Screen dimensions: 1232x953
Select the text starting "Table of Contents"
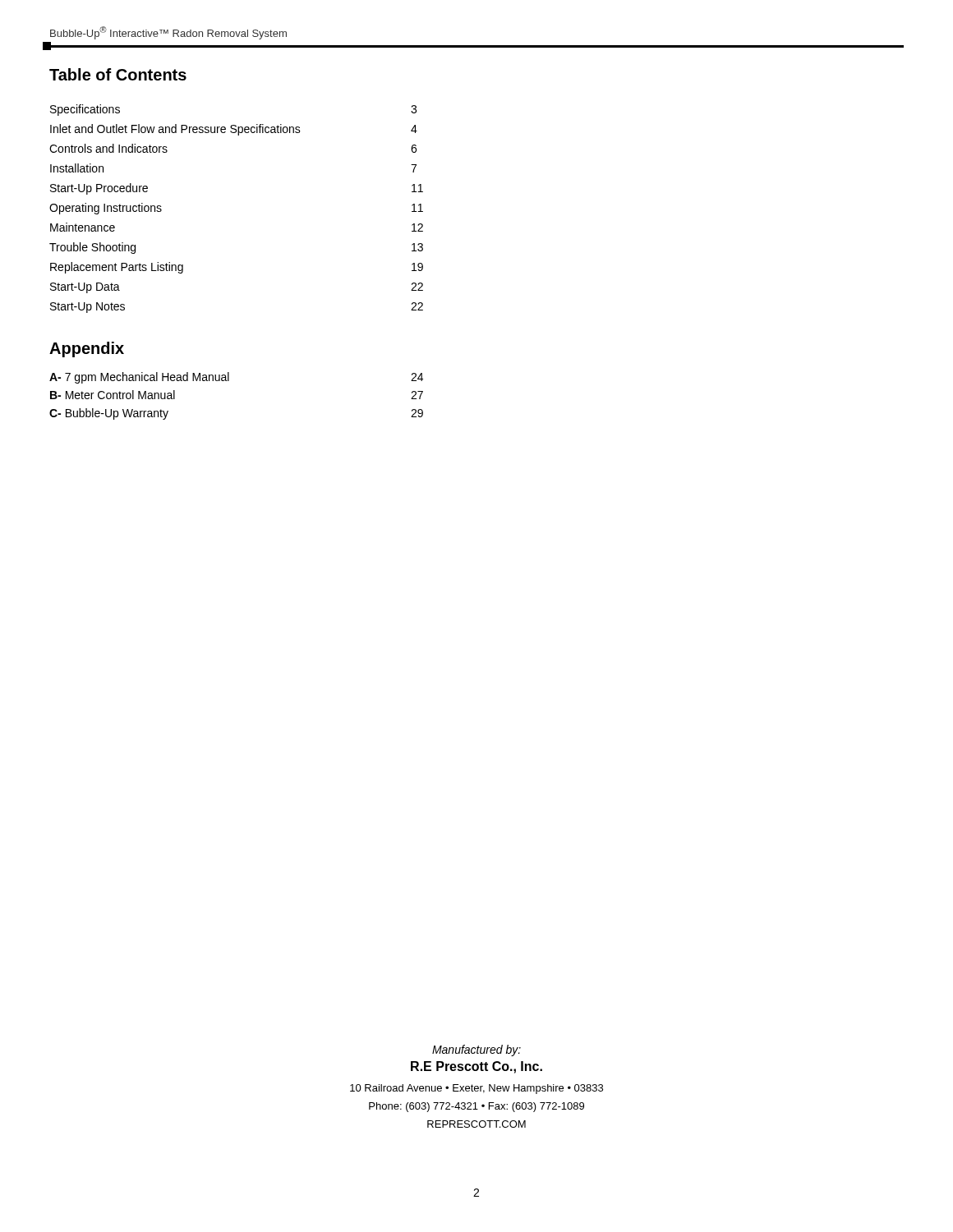click(118, 75)
